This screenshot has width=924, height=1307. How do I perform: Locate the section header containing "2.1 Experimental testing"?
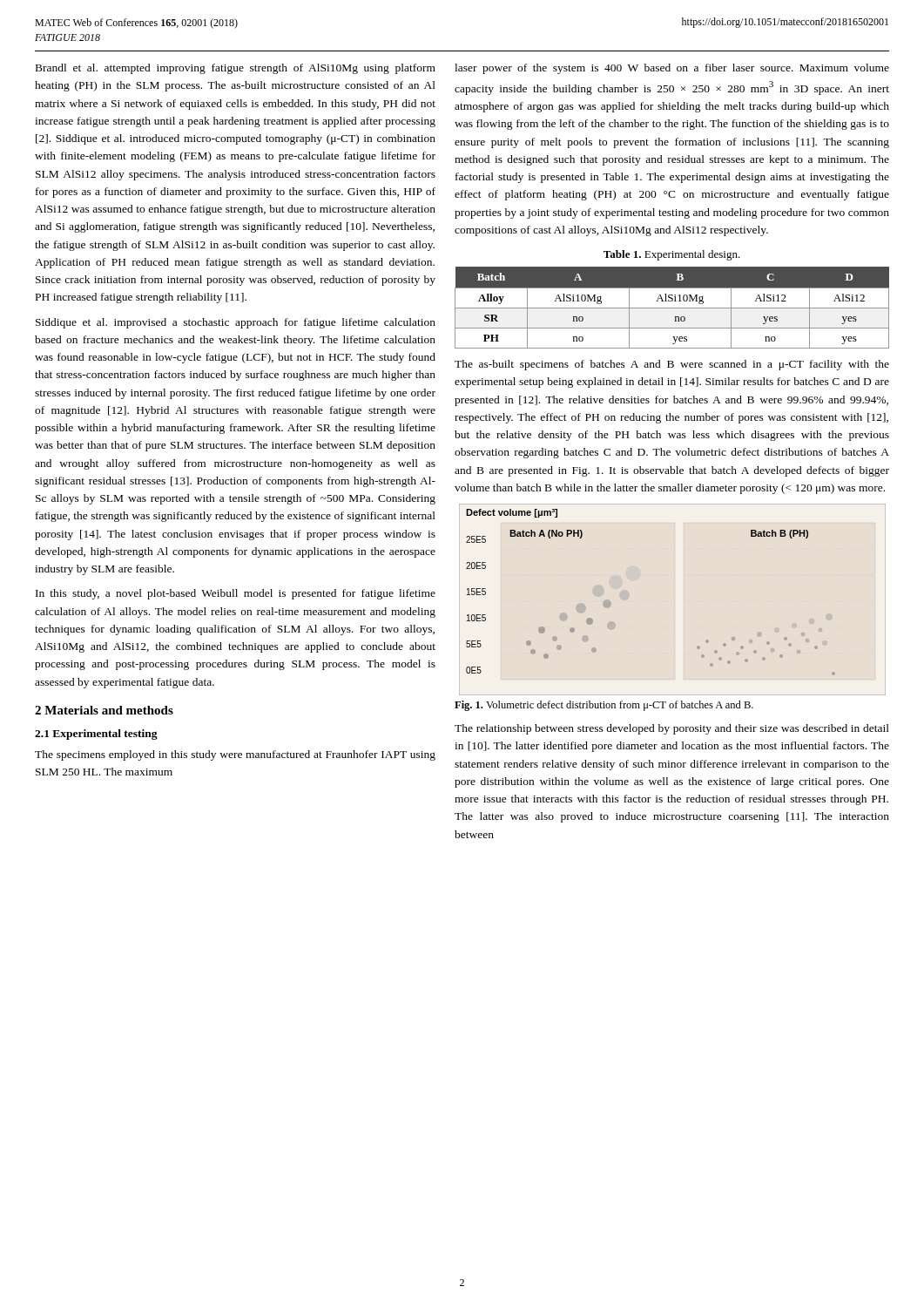(96, 733)
